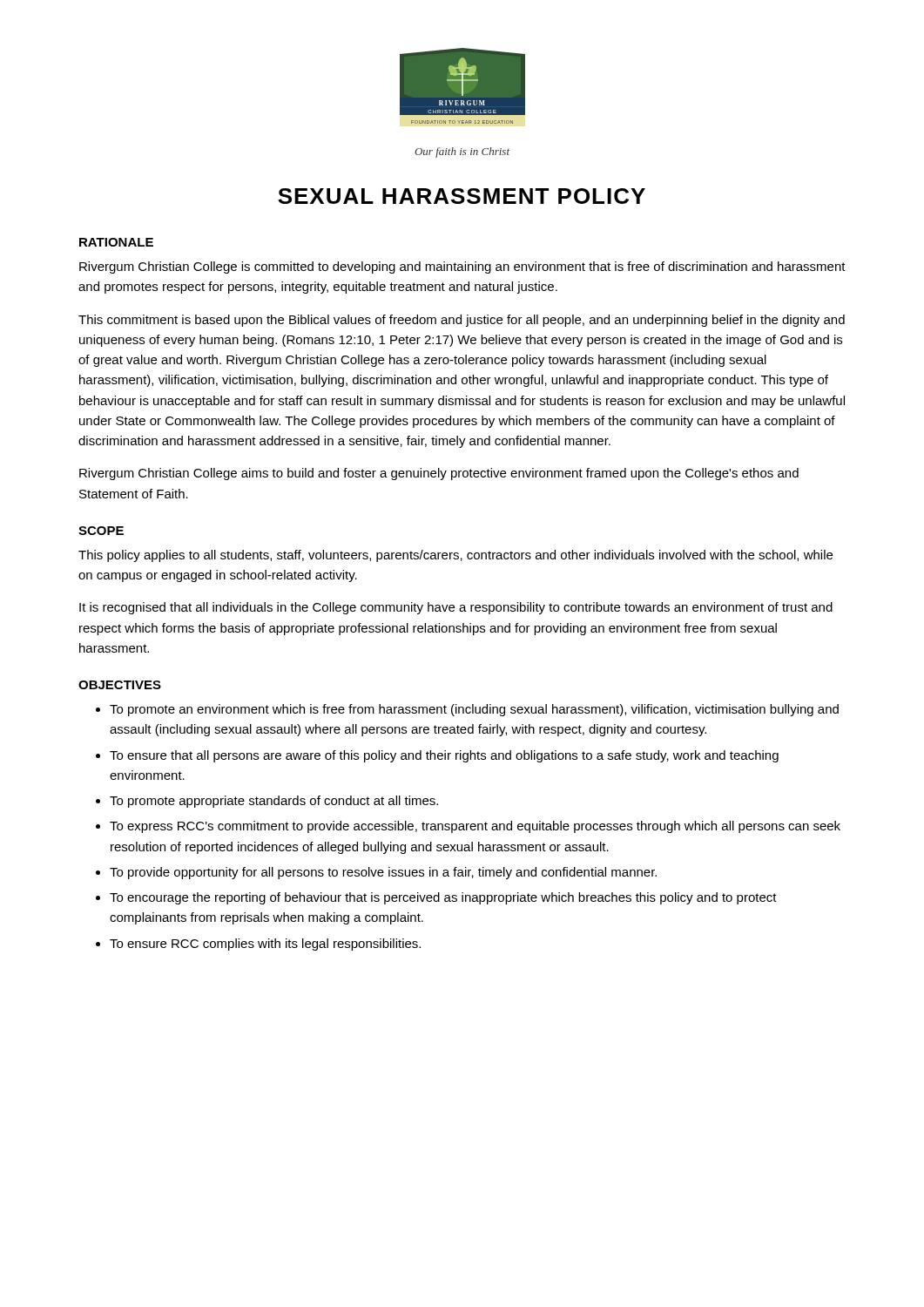Click on the logo
This screenshot has height=1307, width=924.
coord(462,86)
